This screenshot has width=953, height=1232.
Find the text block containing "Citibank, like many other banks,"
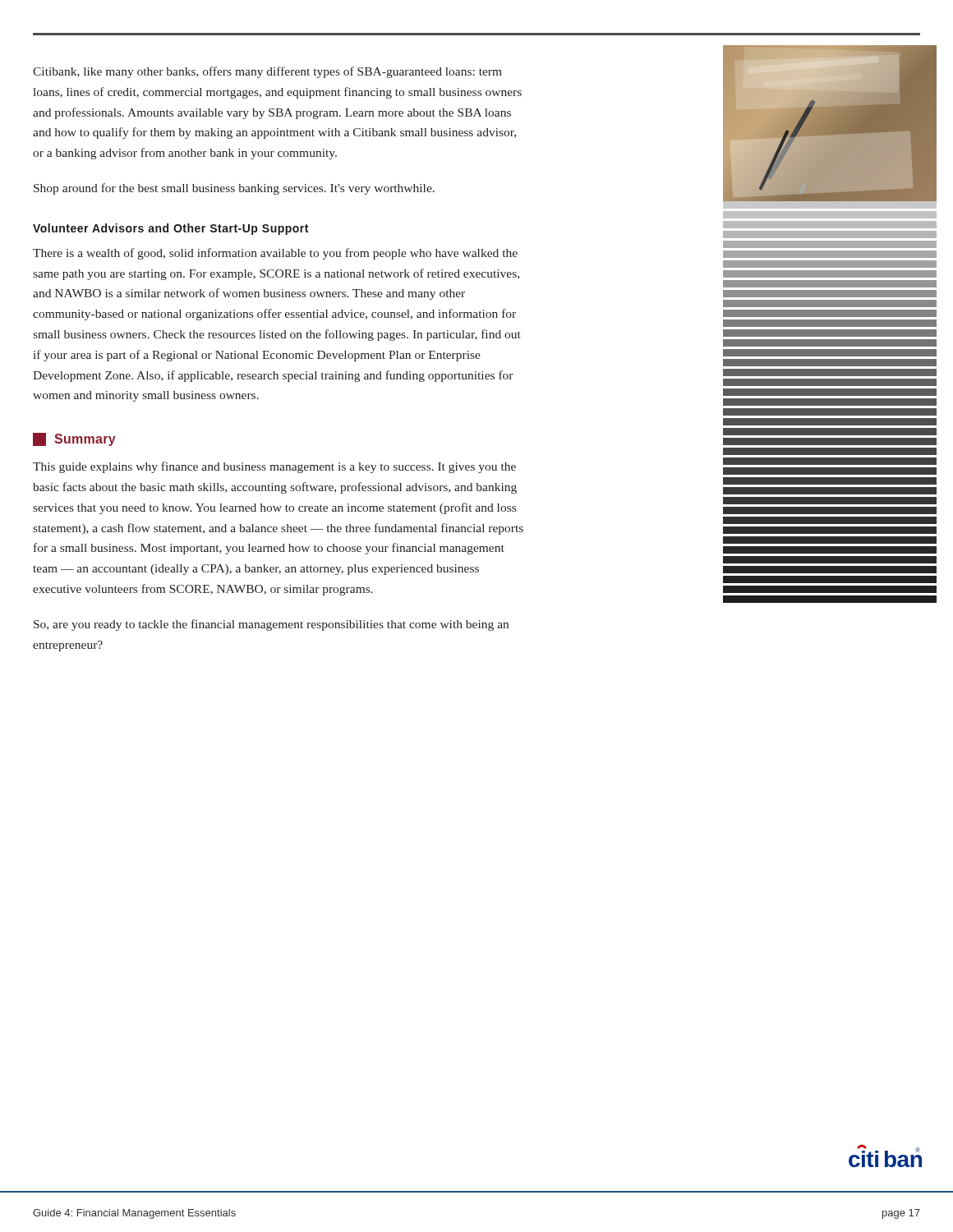(x=279, y=113)
